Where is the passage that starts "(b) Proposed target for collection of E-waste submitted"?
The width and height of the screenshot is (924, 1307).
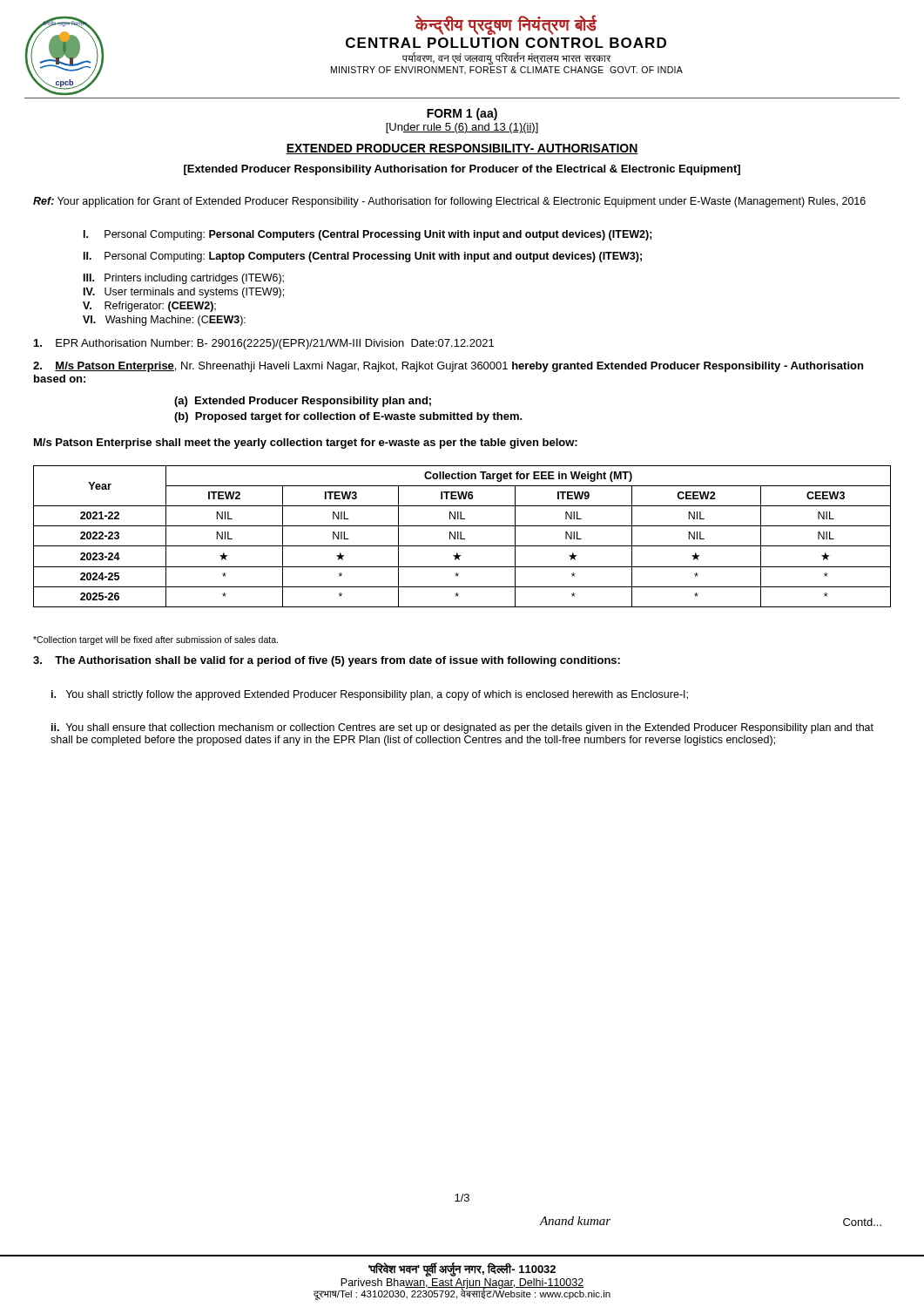tap(348, 416)
